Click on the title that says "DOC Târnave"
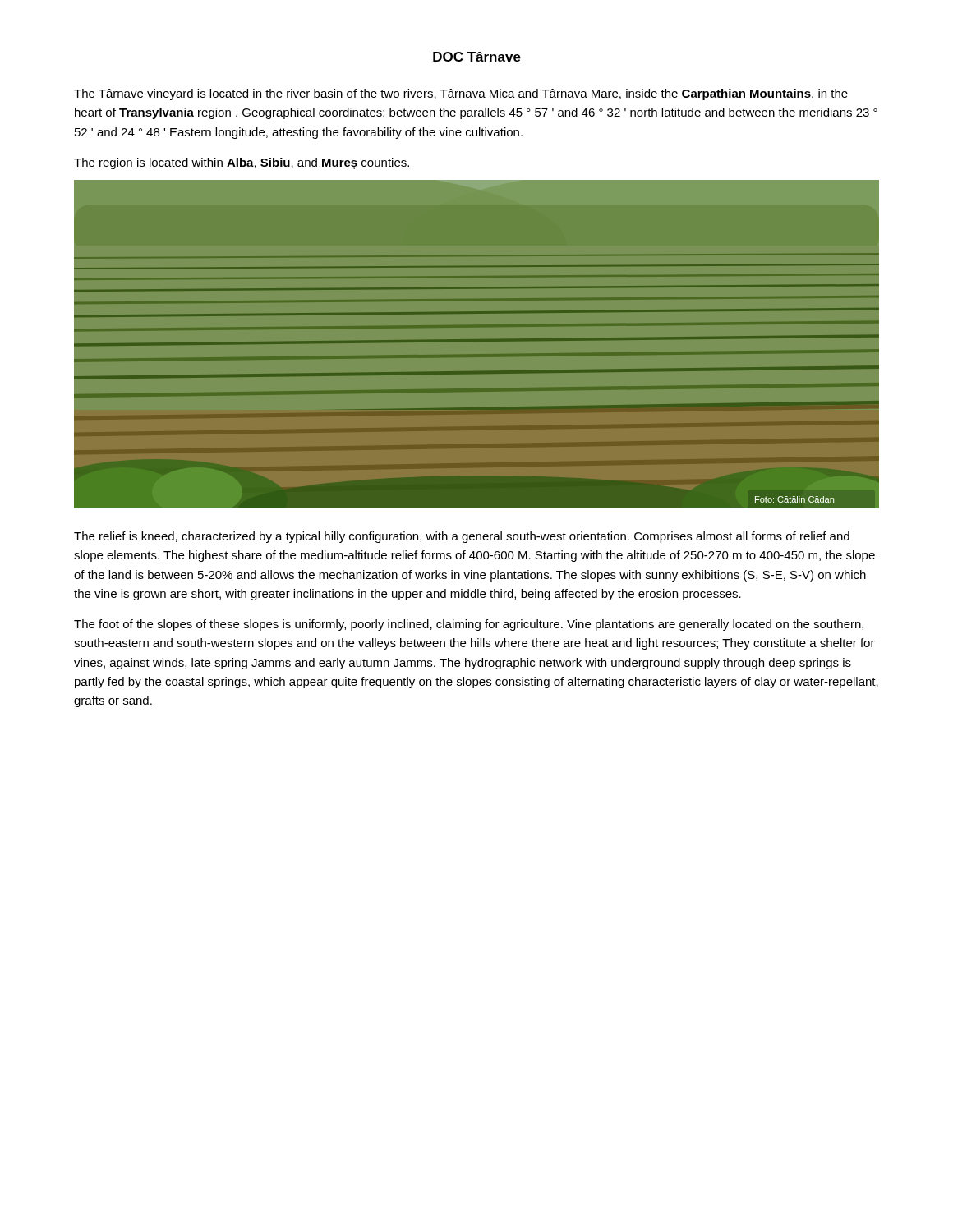The image size is (953, 1232). tap(476, 57)
